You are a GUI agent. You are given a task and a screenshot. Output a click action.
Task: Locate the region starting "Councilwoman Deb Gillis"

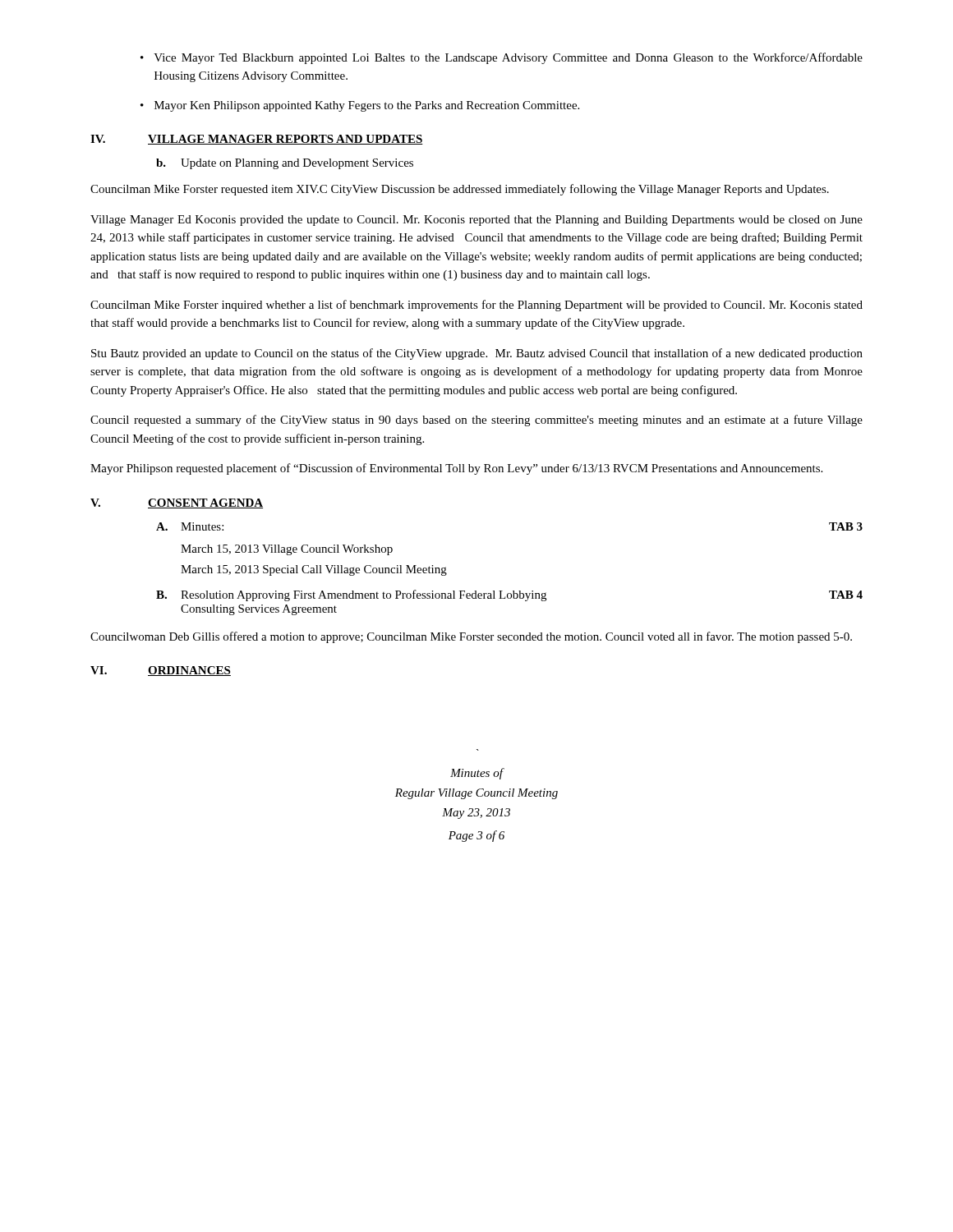pyautogui.click(x=472, y=636)
